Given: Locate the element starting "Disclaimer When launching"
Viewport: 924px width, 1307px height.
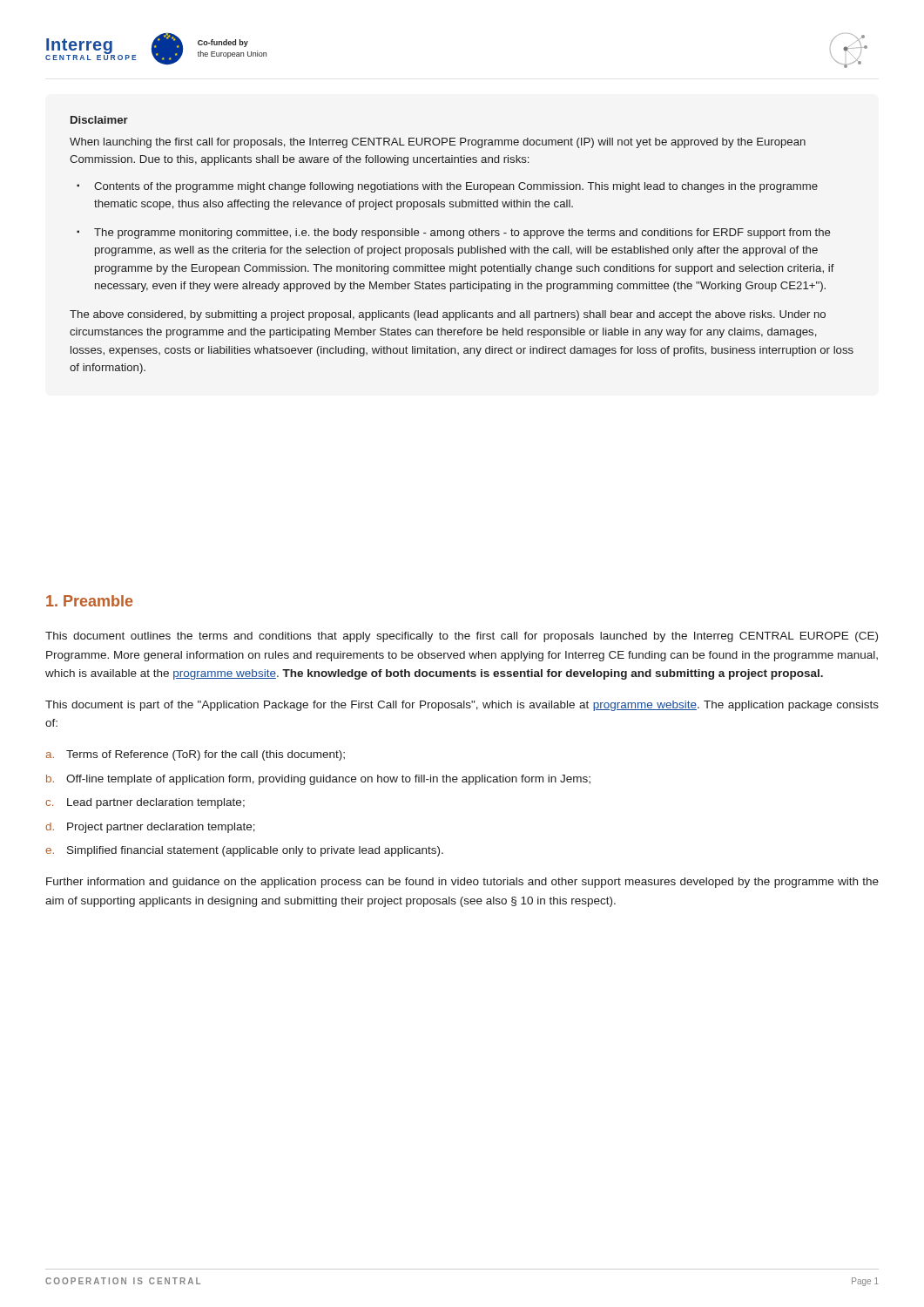Looking at the screenshot, I should (x=462, y=245).
